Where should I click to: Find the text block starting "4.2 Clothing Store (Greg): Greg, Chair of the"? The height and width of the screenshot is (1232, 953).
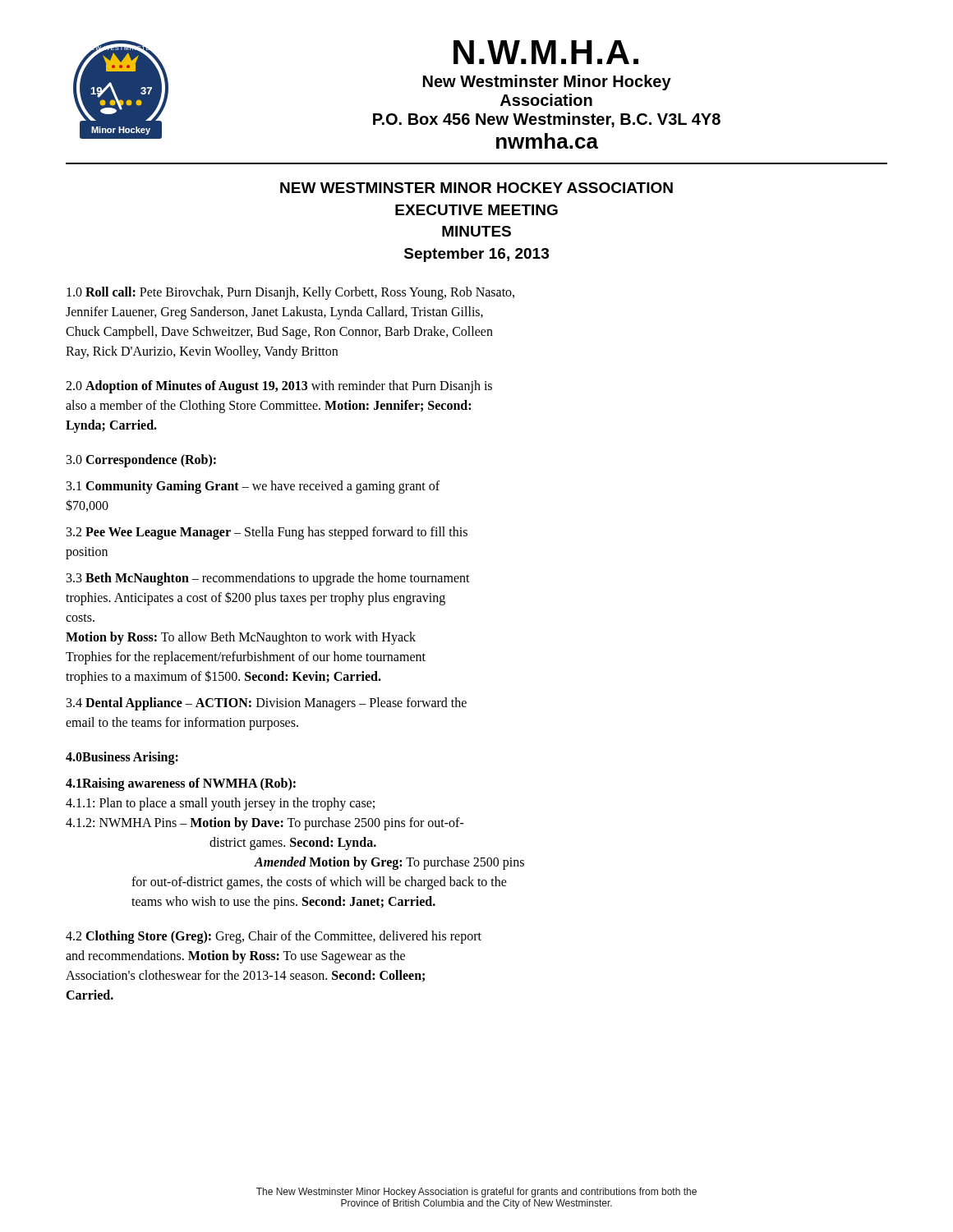pos(274,937)
